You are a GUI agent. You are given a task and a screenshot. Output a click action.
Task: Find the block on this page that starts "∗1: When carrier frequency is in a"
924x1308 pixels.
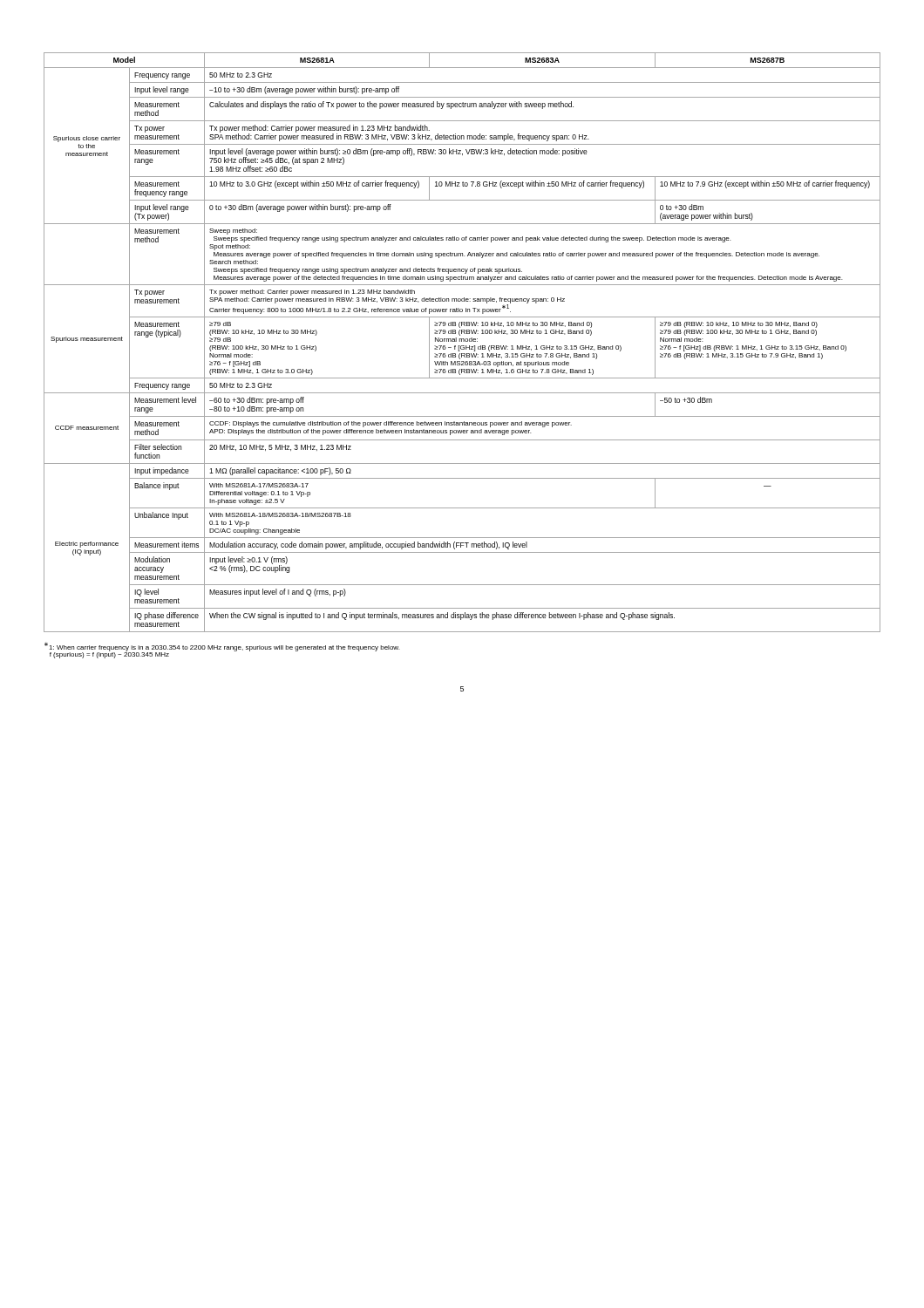tap(222, 650)
